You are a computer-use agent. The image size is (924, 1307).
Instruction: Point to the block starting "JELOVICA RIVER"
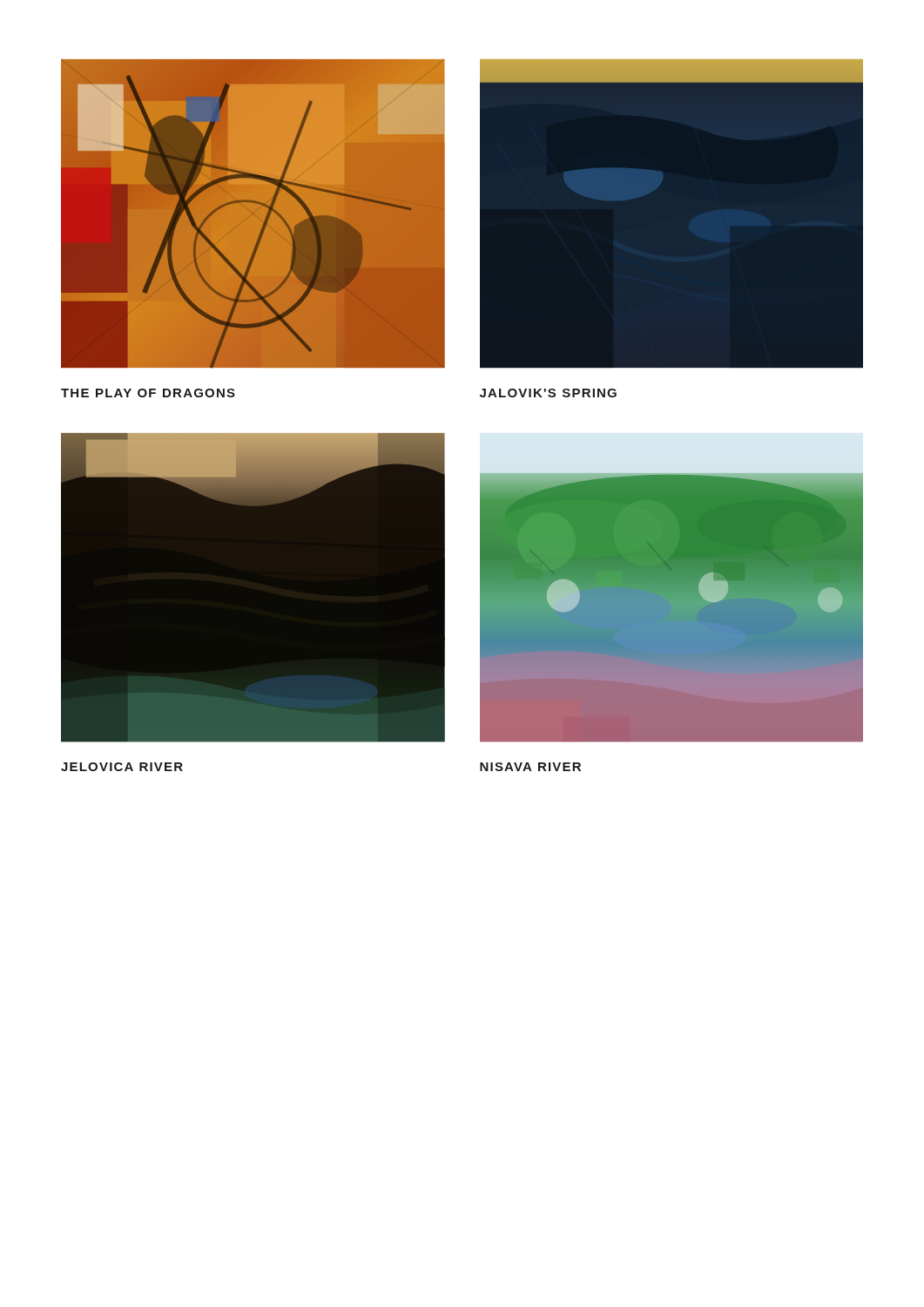(122, 766)
